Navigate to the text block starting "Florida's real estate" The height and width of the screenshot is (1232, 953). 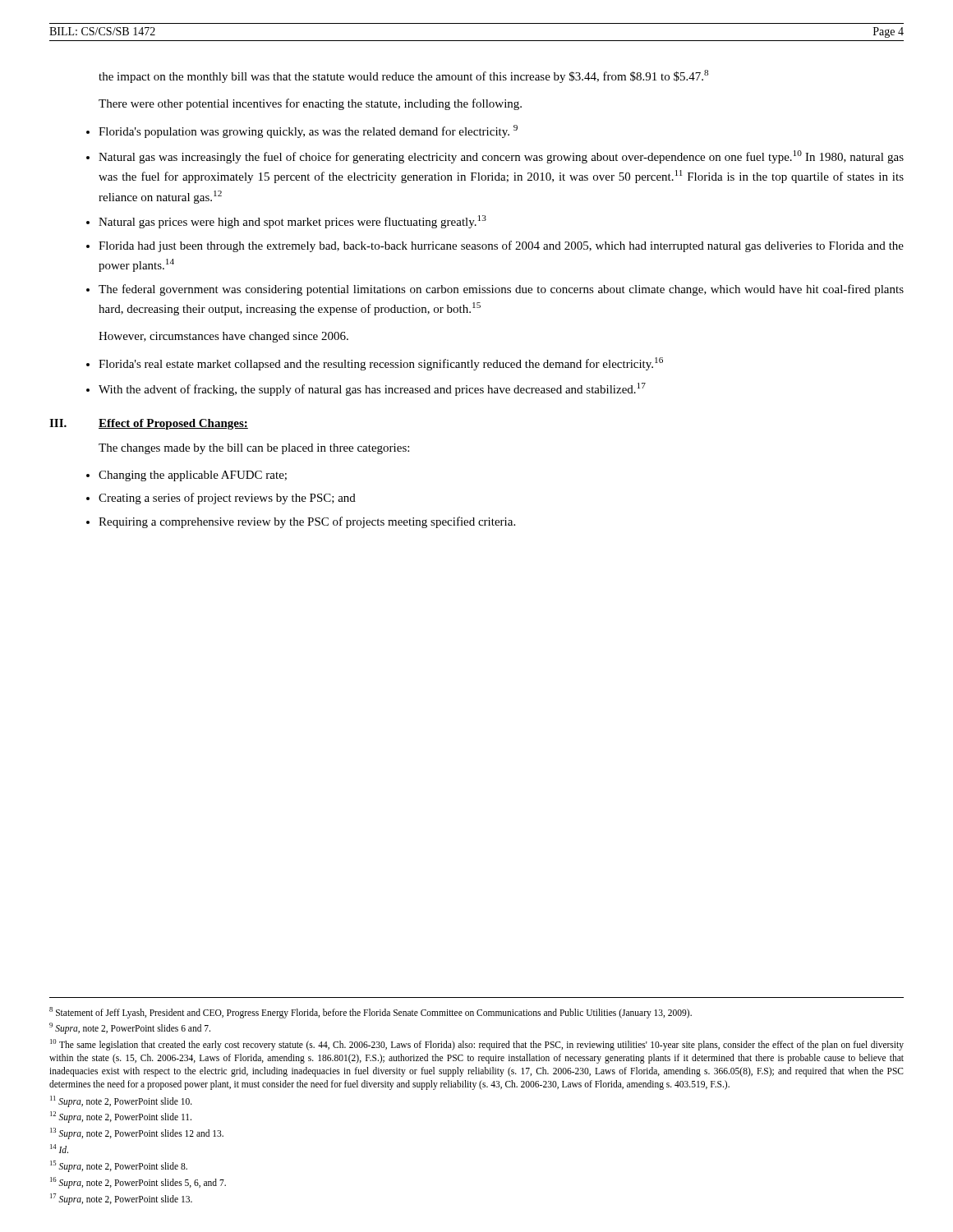[381, 363]
